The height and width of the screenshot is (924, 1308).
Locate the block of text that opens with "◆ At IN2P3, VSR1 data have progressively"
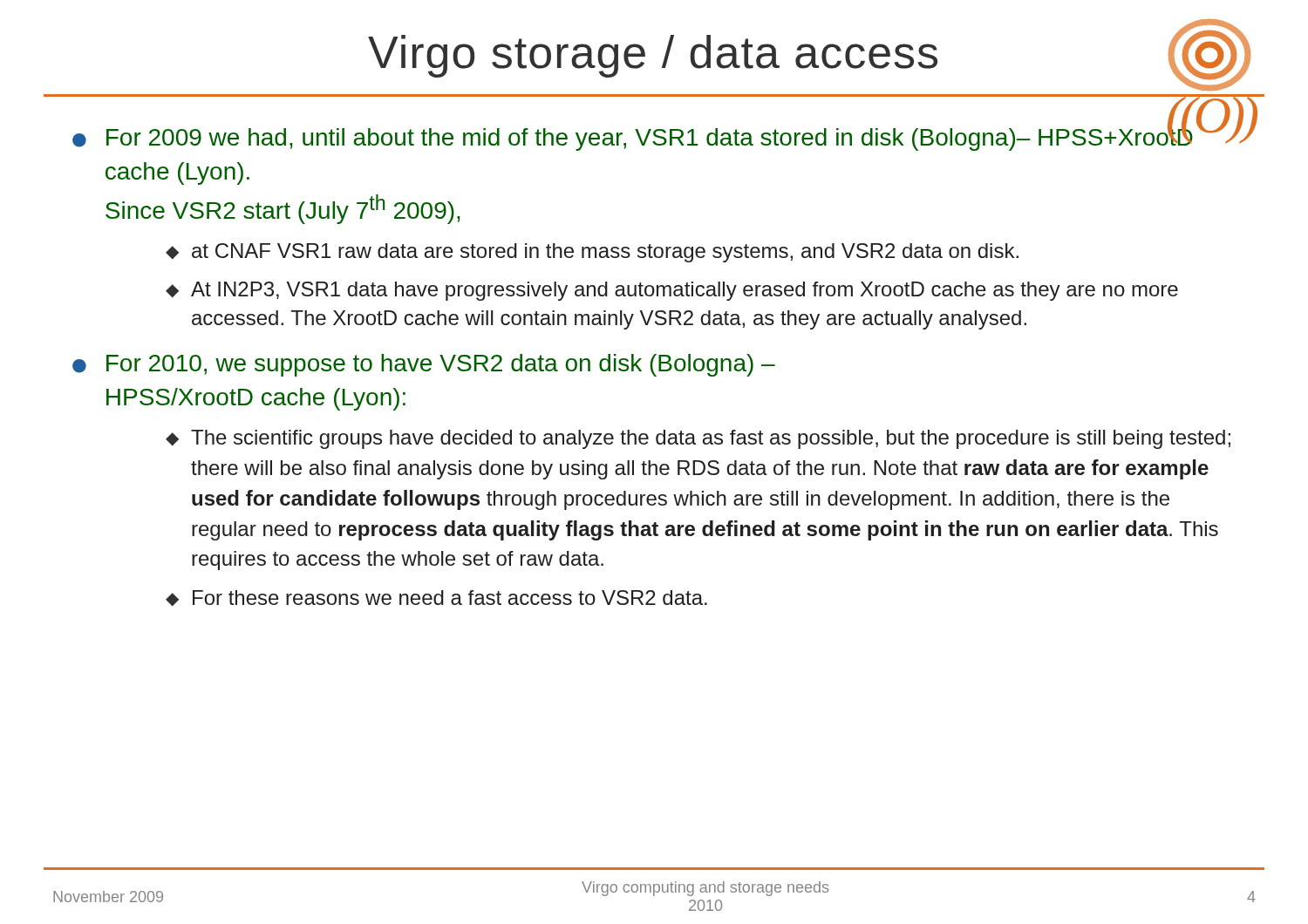coord(702,304)
